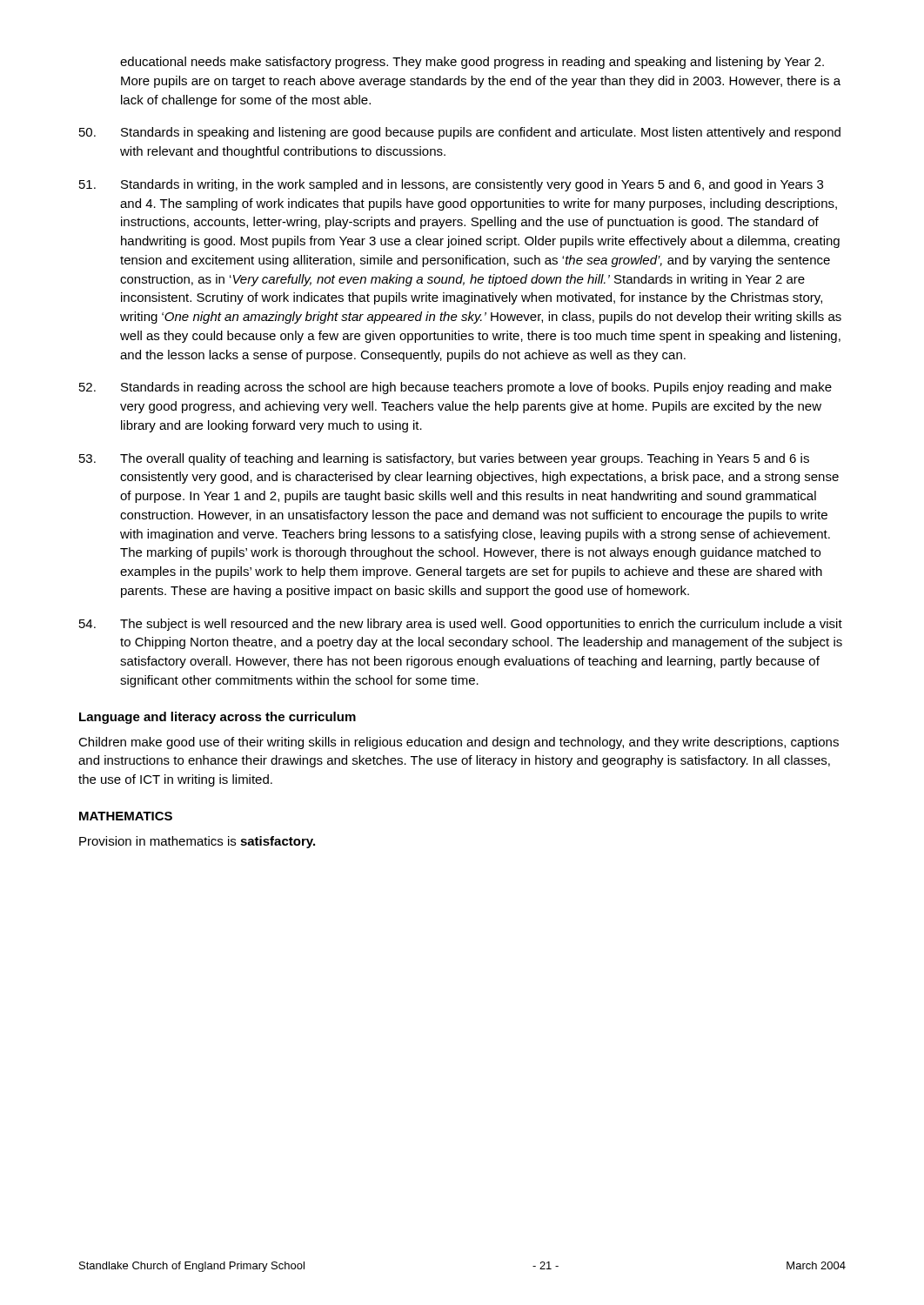Image resolution: width=924 pixels, height=1305 pixels.
Task: Point to the text block starting "54. The subject is well resourced and"
Action: pyautogui.click(x=462, y=652)
